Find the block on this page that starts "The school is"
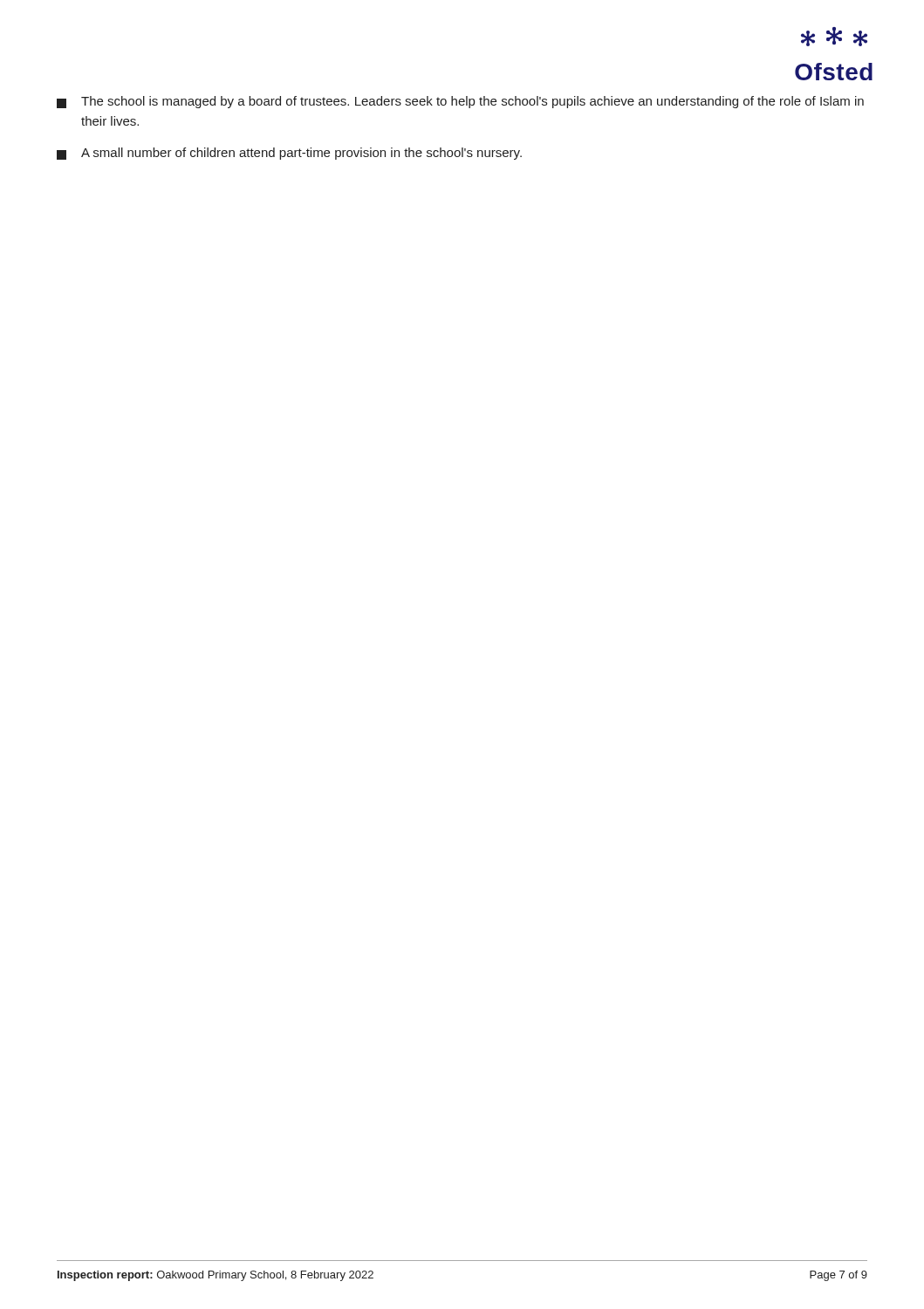Image resolution: width=924 pixels, height=1309 pixels. pos(462,111)
